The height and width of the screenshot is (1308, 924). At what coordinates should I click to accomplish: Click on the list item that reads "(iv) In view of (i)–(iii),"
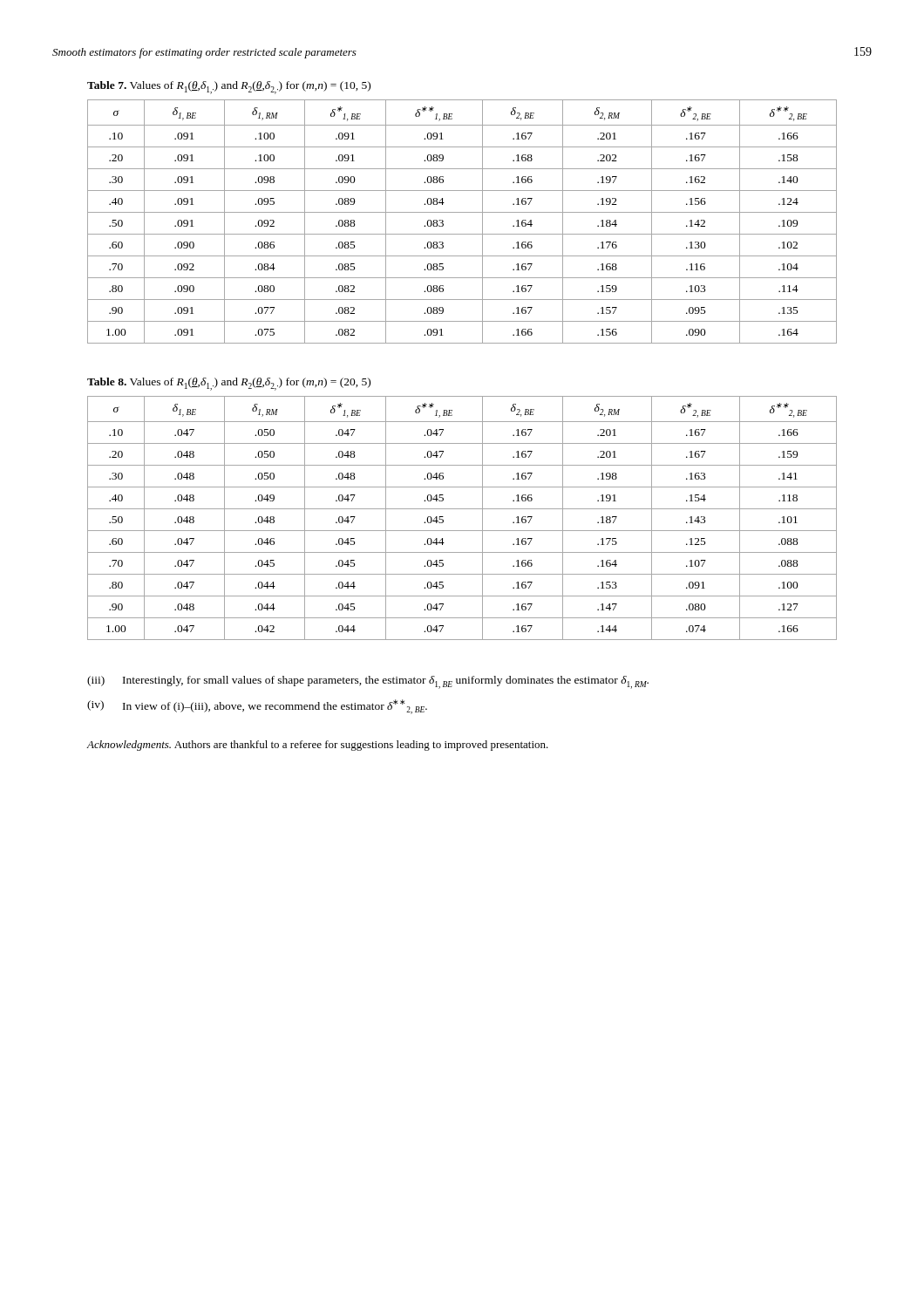pos(257,707)
